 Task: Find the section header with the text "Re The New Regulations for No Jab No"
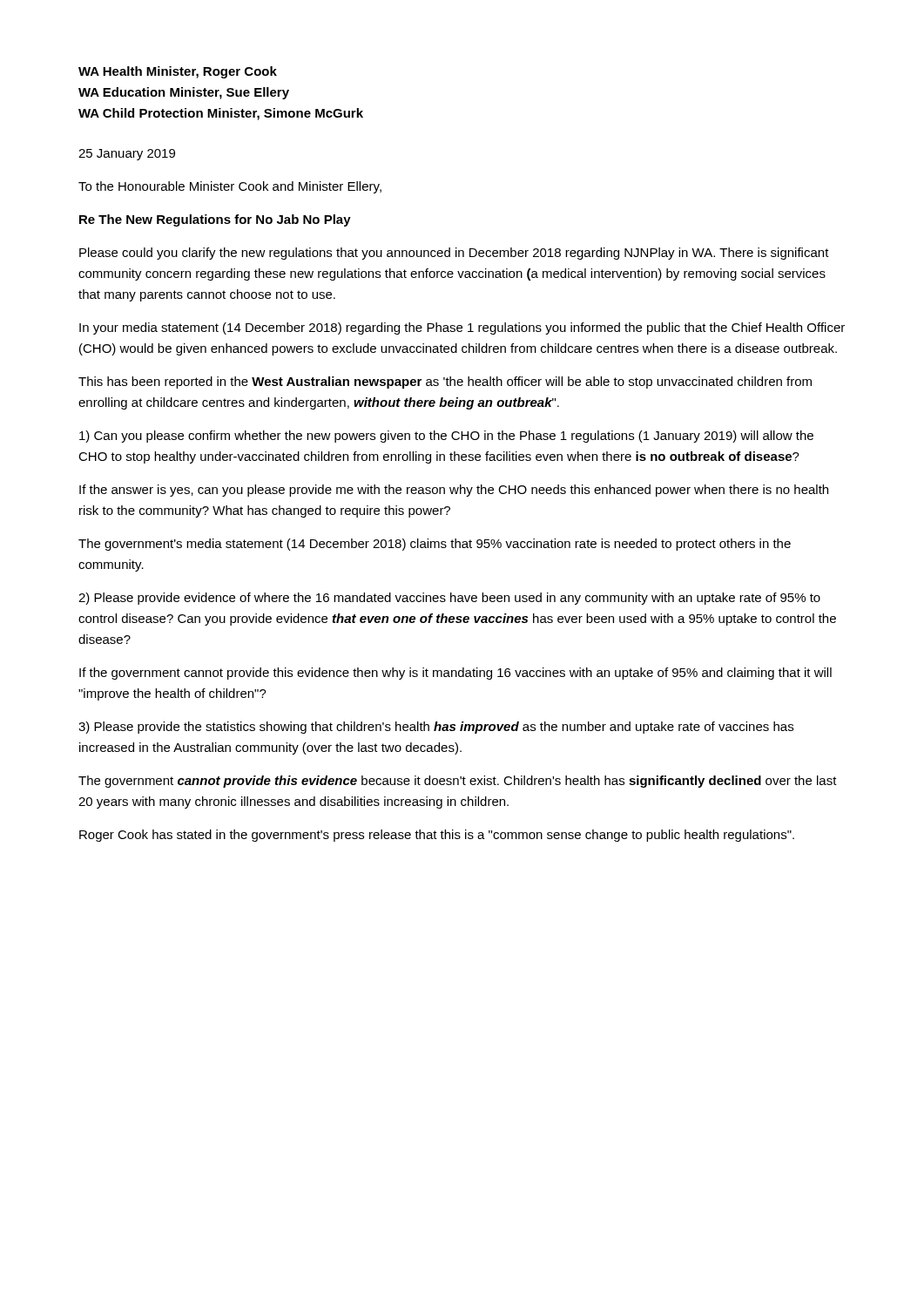[x=214, y=219]
